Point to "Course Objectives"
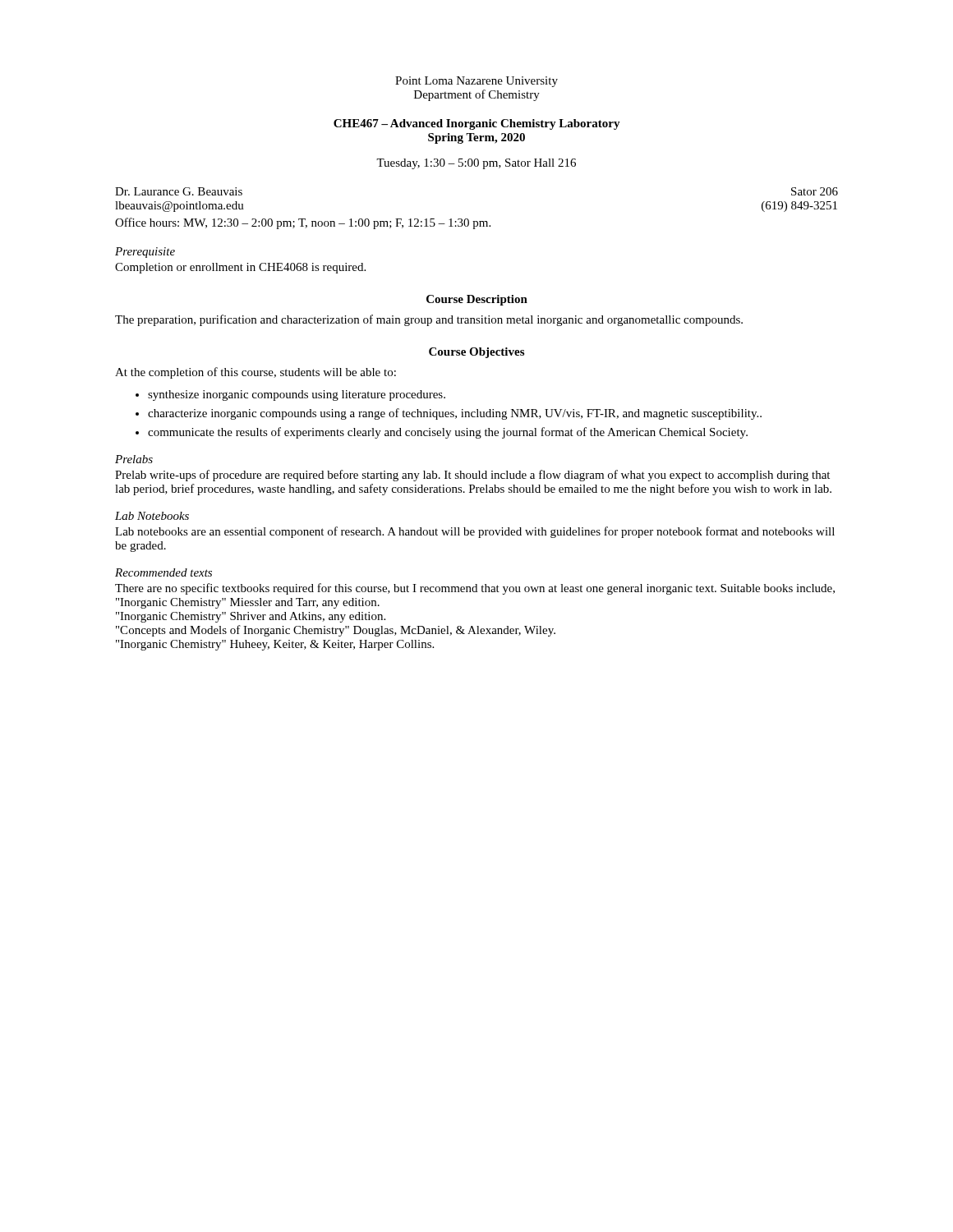The image size is (953, 1232). tap(476, 352)
